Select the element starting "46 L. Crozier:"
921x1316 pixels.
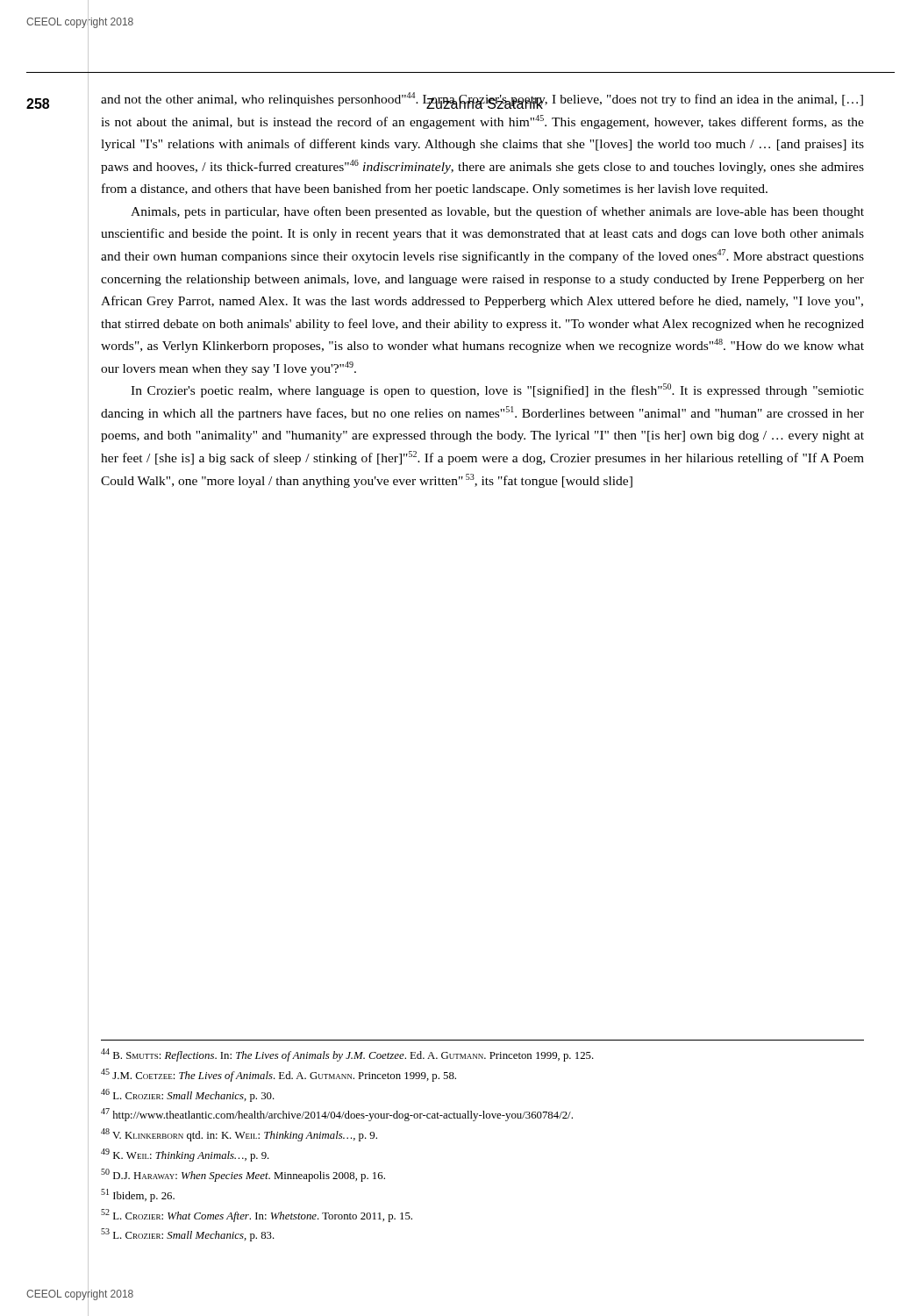[188, 1095]
